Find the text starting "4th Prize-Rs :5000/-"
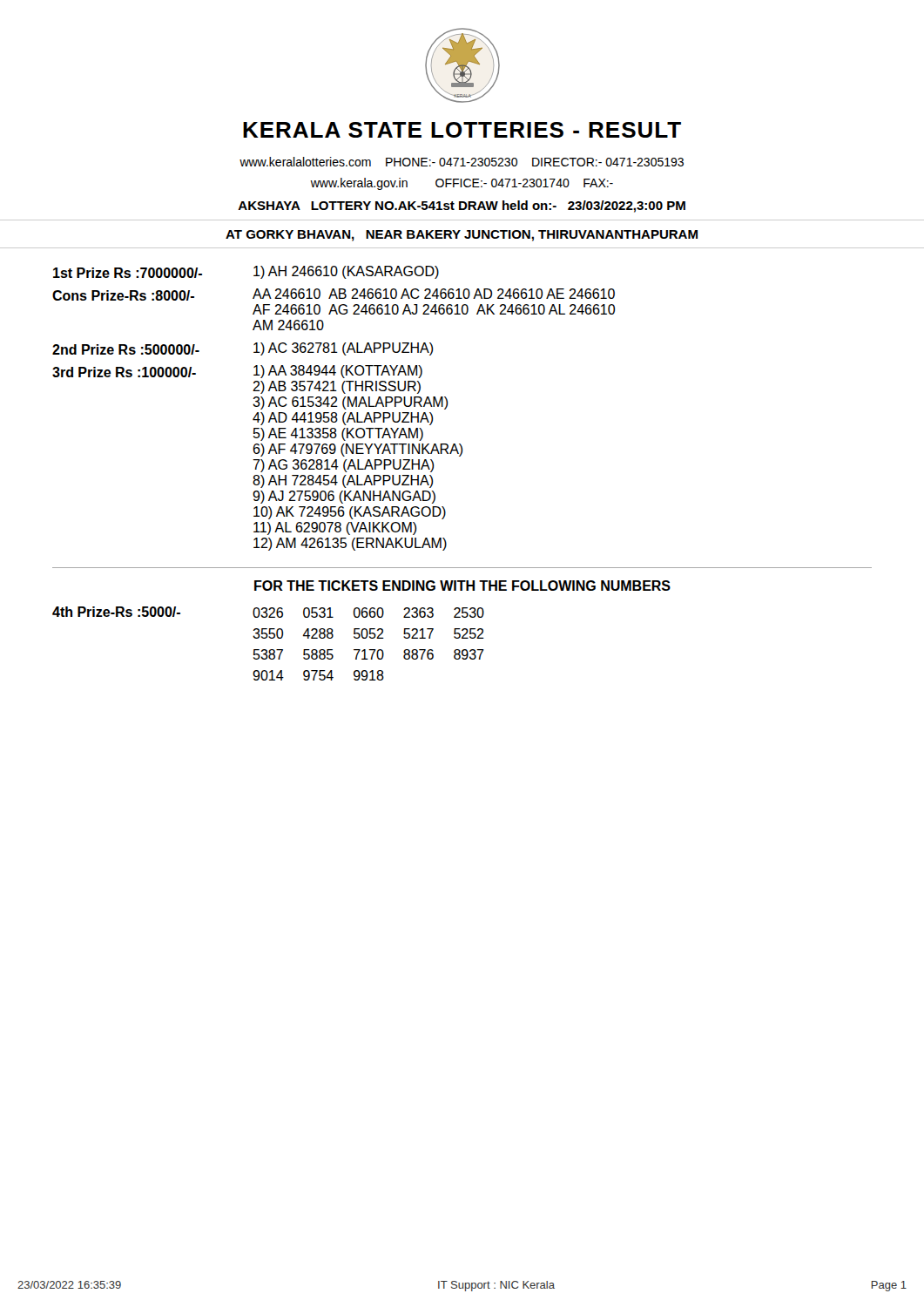924x1307 pixels. (x=117, y=612)
